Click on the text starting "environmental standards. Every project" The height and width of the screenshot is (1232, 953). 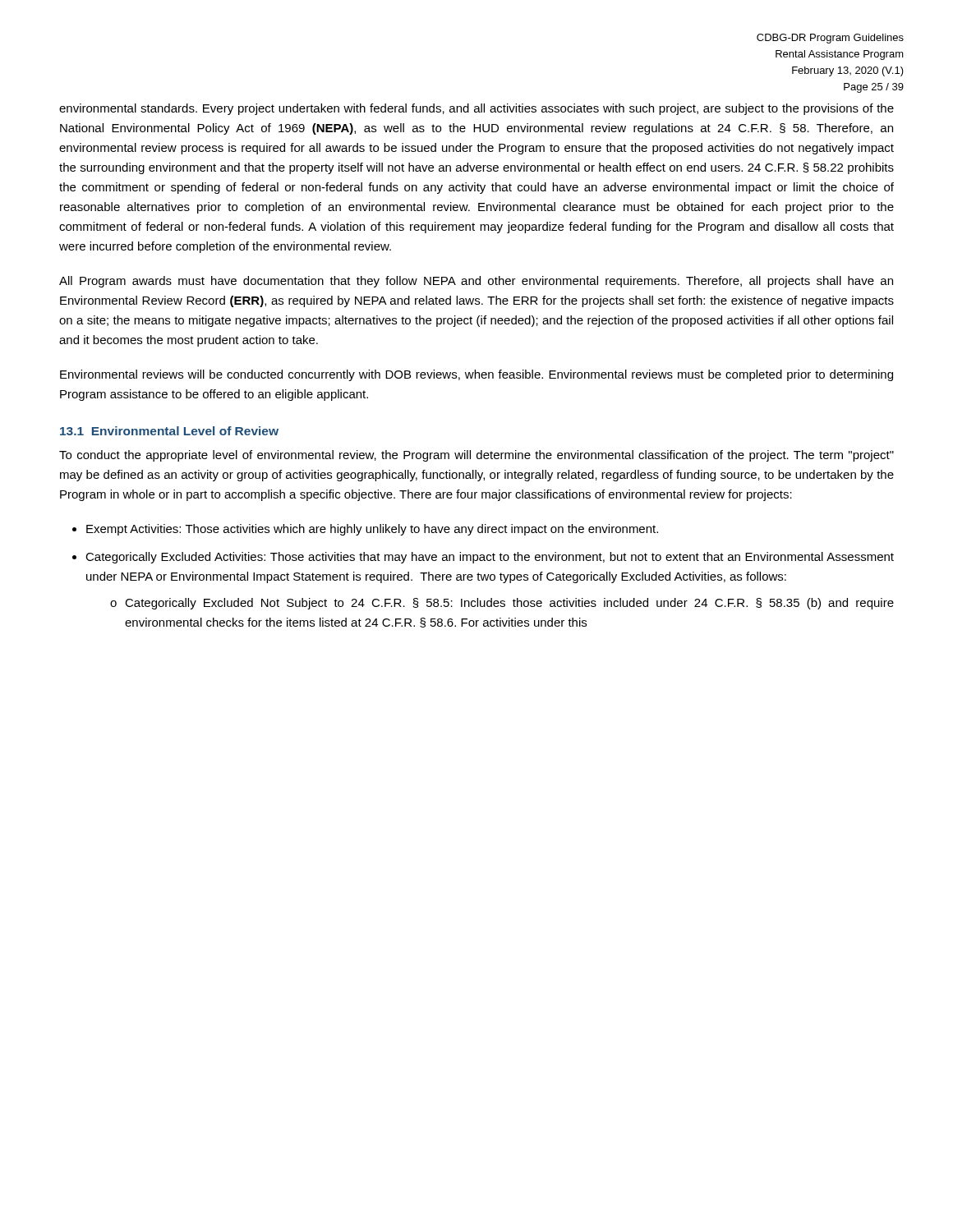coord(476,177)
